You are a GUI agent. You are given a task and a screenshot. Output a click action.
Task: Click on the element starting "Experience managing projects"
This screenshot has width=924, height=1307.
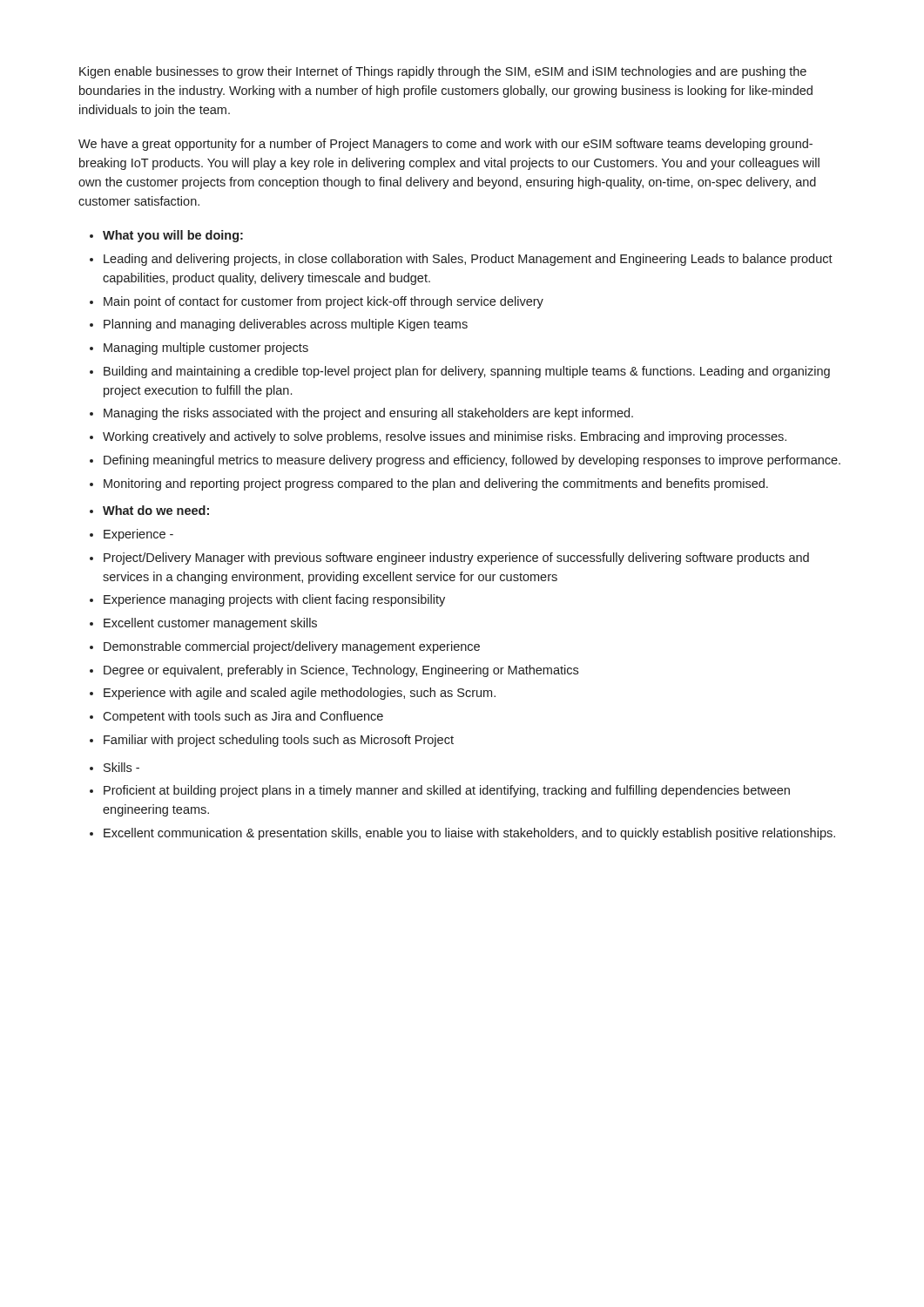[274, 600]
